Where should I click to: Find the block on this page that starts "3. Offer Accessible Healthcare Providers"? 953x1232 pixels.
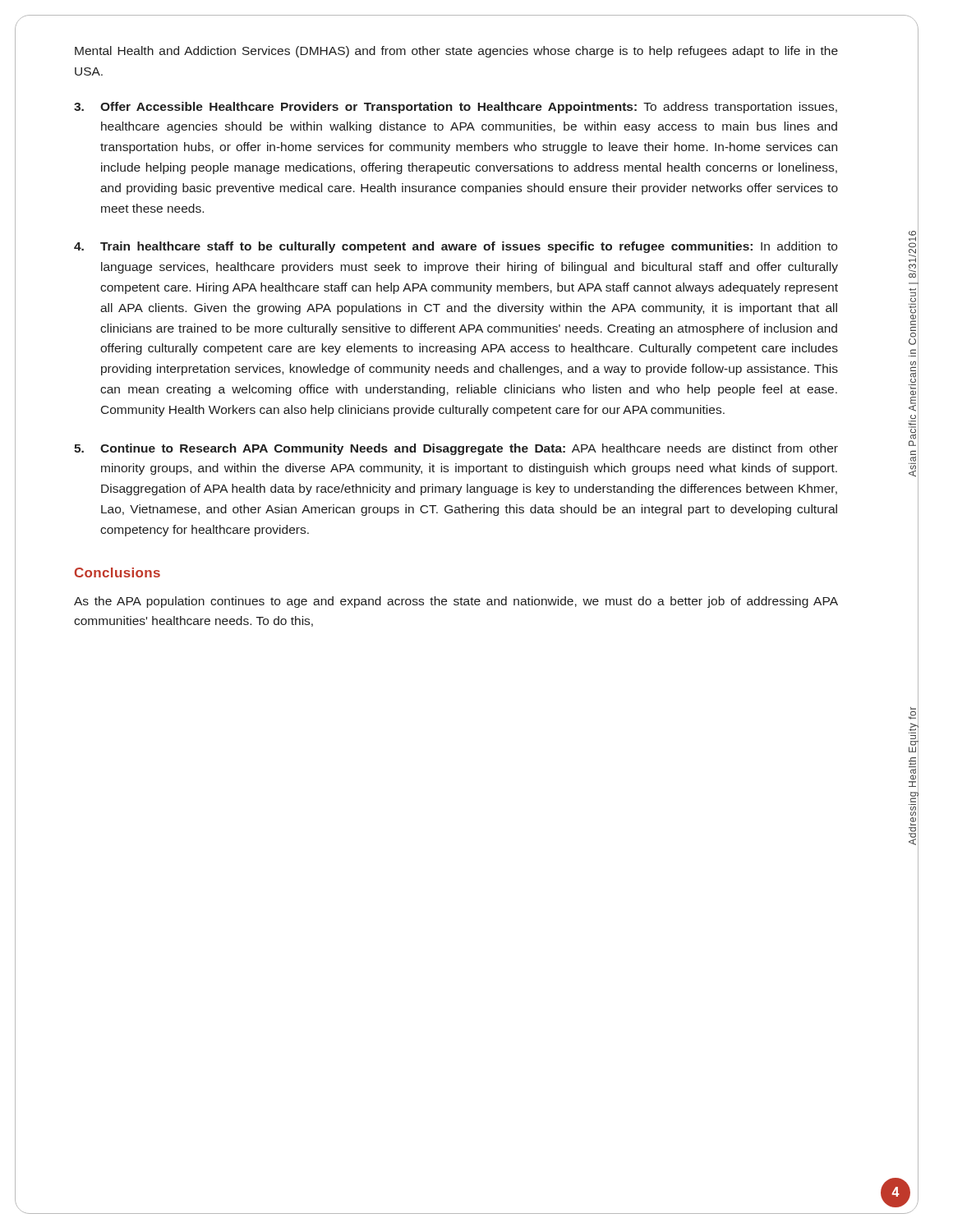tap(456, 158)
